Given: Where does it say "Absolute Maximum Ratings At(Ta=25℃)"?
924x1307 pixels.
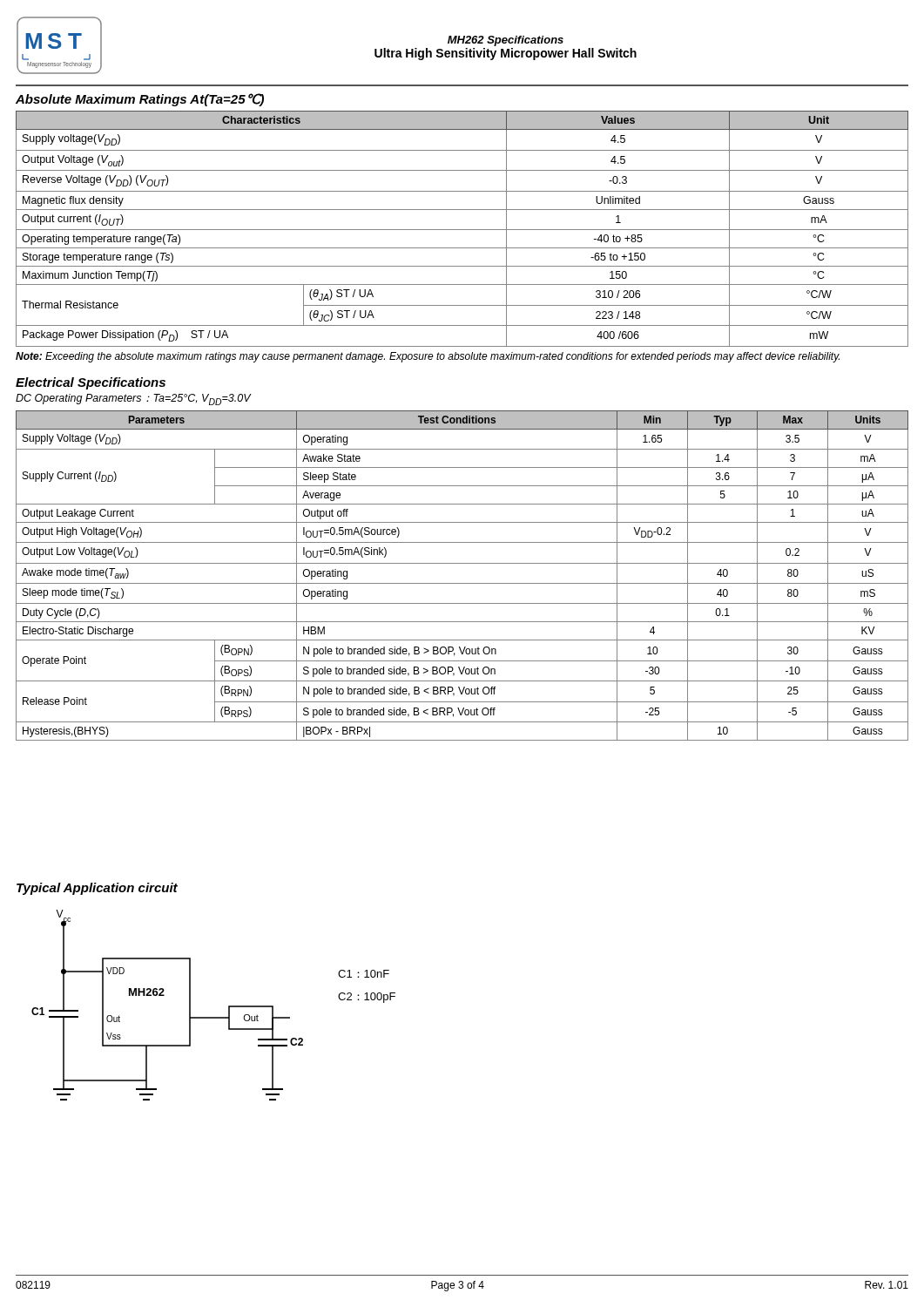Looking at the screenshot, I should pos(140,99).
